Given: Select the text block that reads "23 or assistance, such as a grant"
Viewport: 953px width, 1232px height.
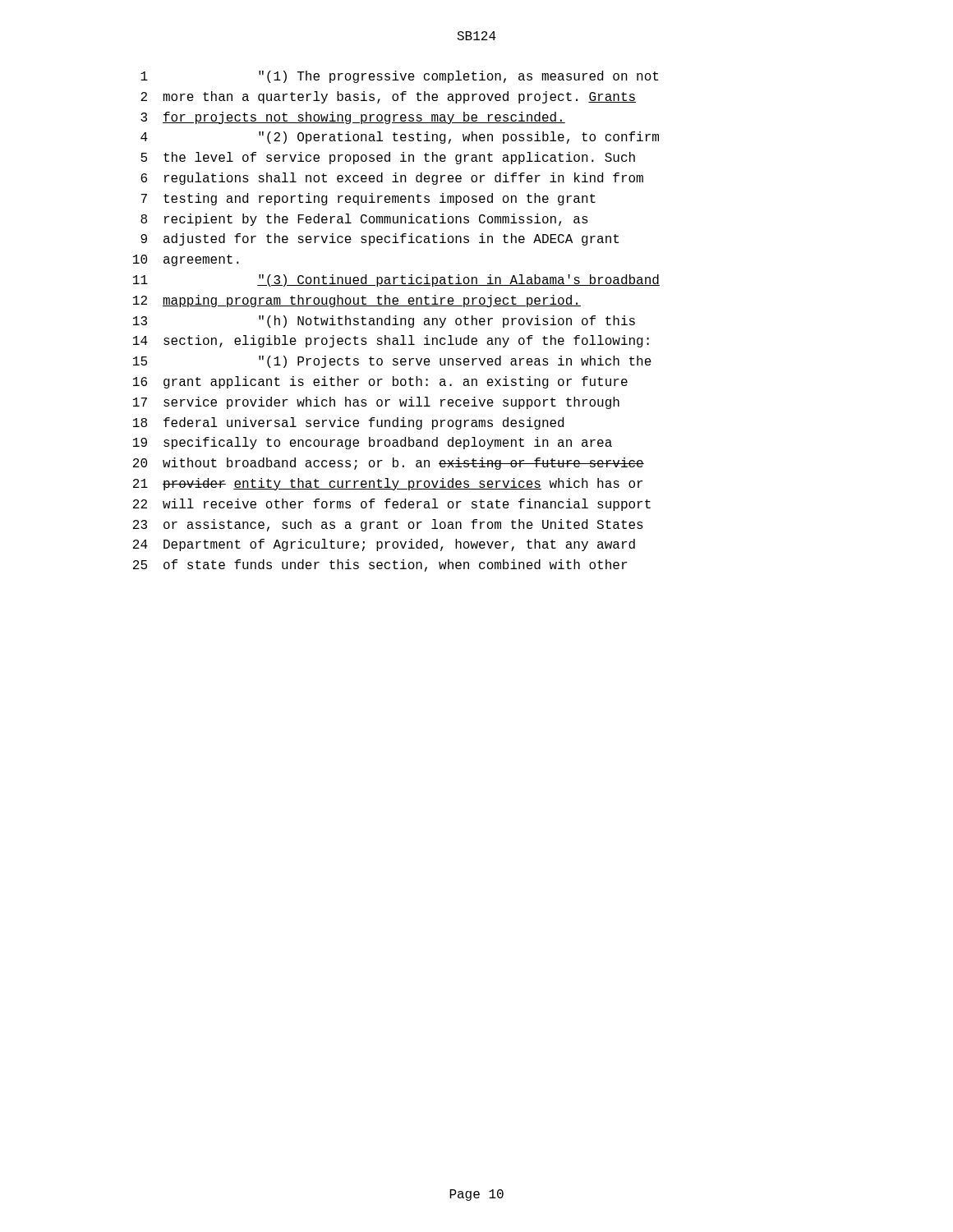Looking at the screenshot, I should [x=493, y=526].
